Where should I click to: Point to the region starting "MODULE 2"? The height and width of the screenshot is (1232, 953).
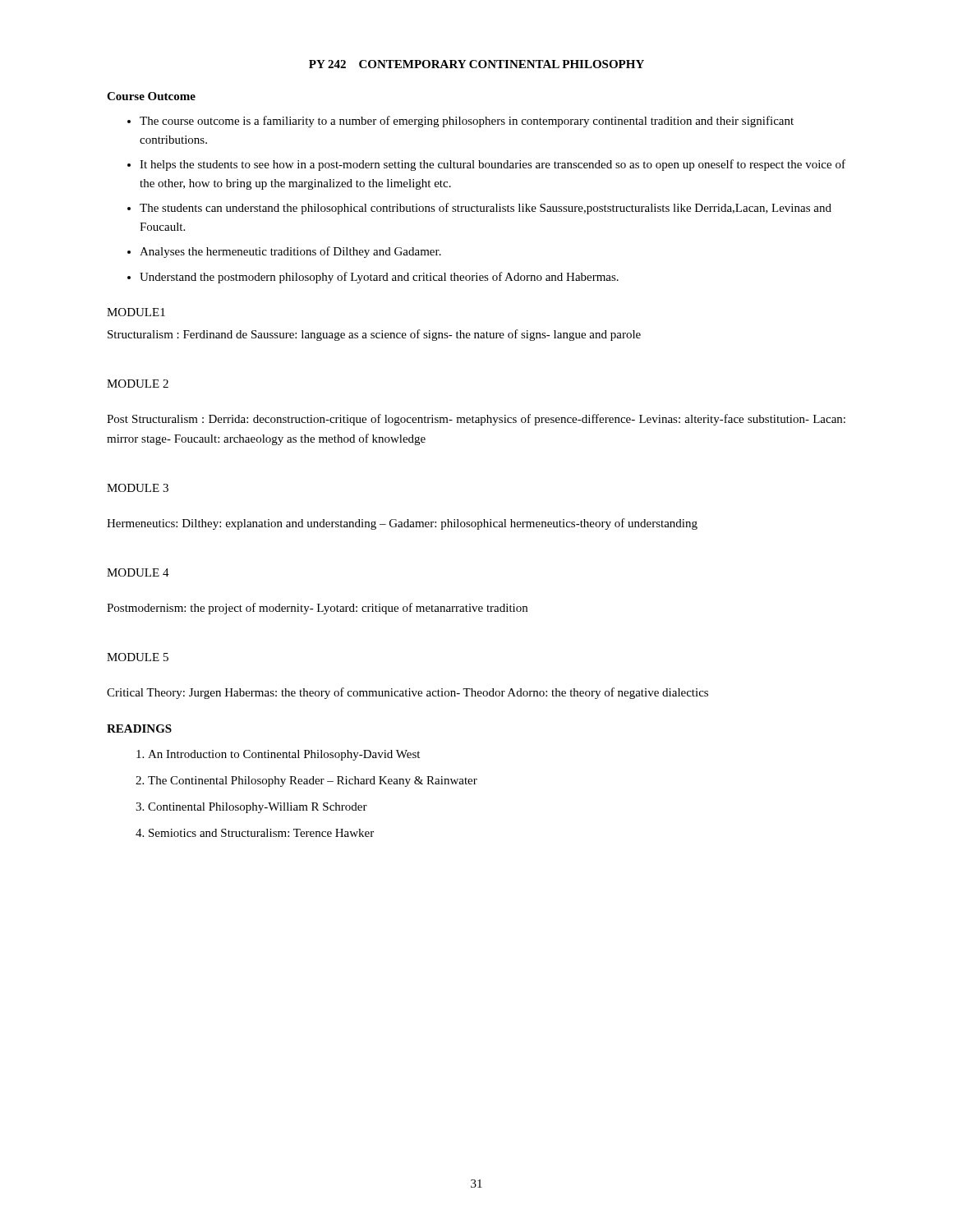tap(138, 384)
